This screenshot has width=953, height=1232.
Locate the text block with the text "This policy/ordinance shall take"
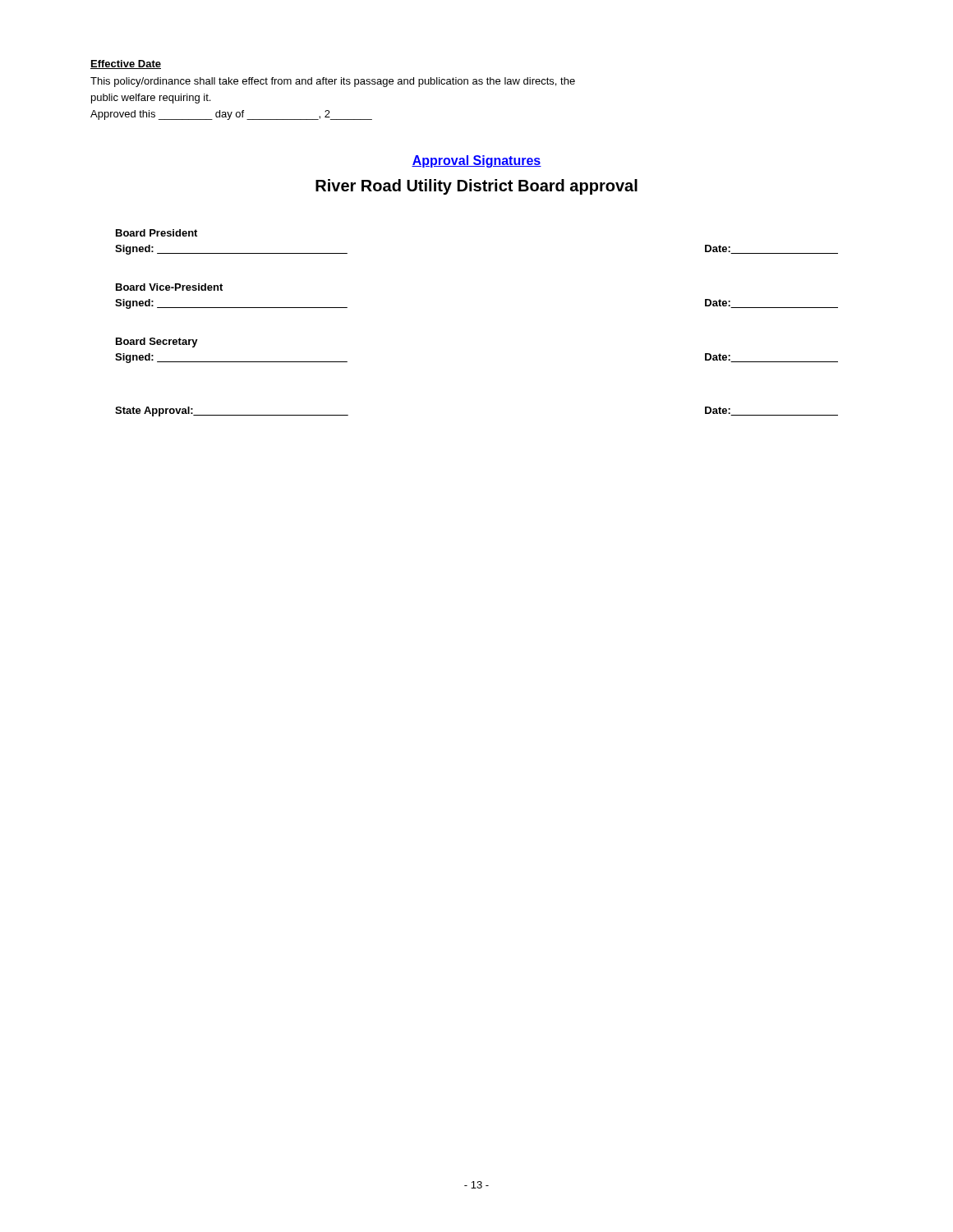click(333, 82)
